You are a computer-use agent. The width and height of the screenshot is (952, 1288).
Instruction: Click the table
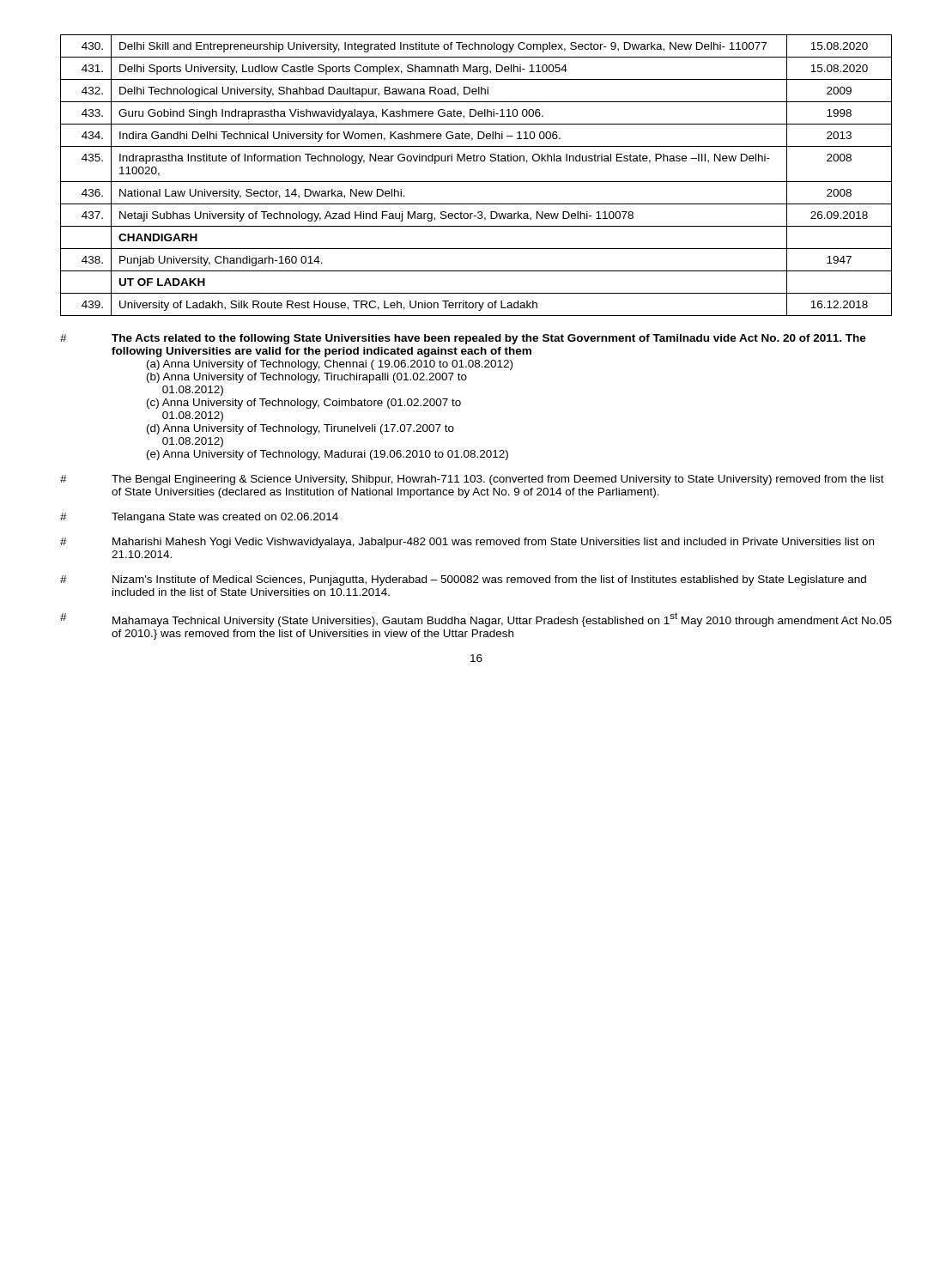coord(476,175)
